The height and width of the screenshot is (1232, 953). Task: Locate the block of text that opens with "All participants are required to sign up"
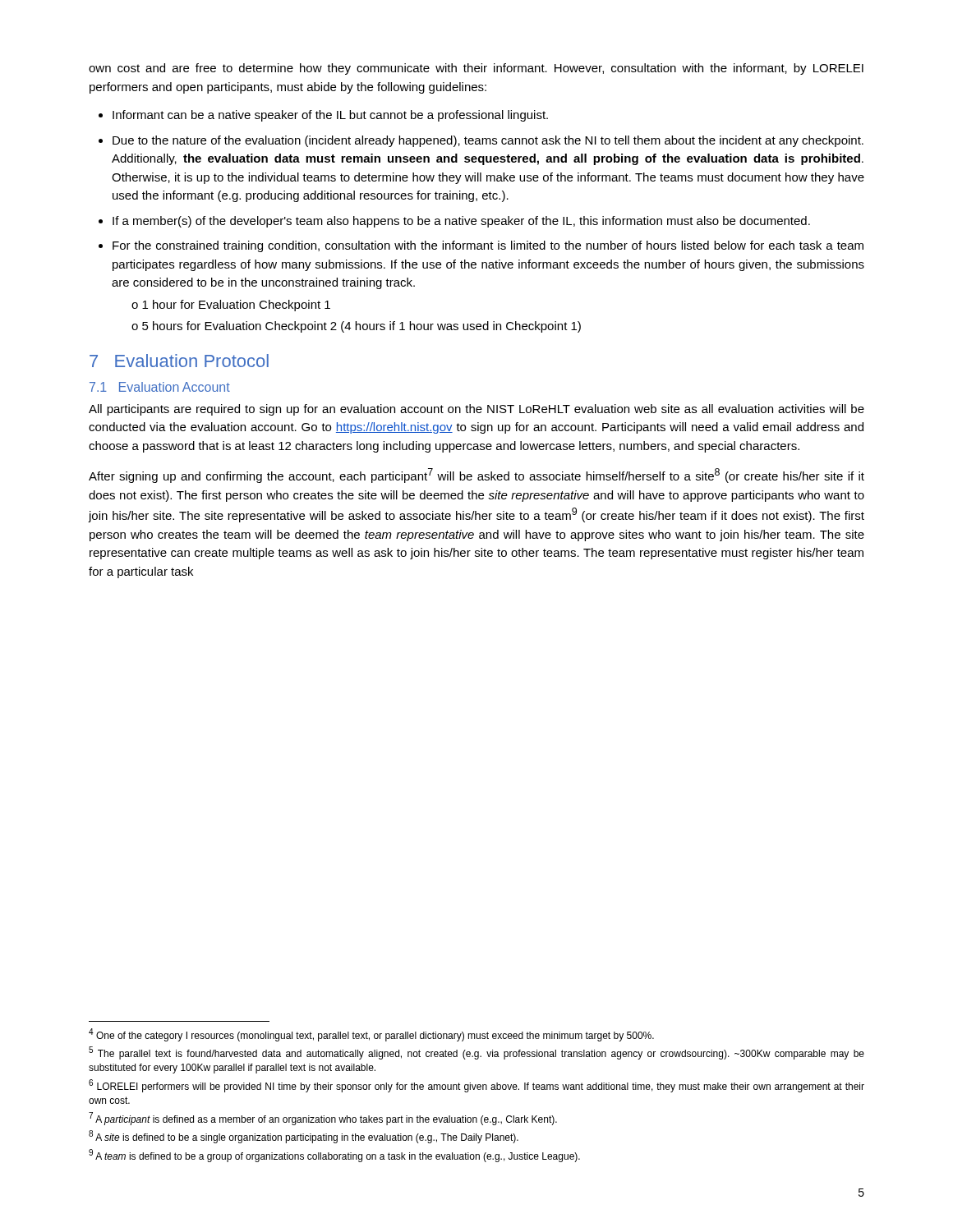(476, 427)
